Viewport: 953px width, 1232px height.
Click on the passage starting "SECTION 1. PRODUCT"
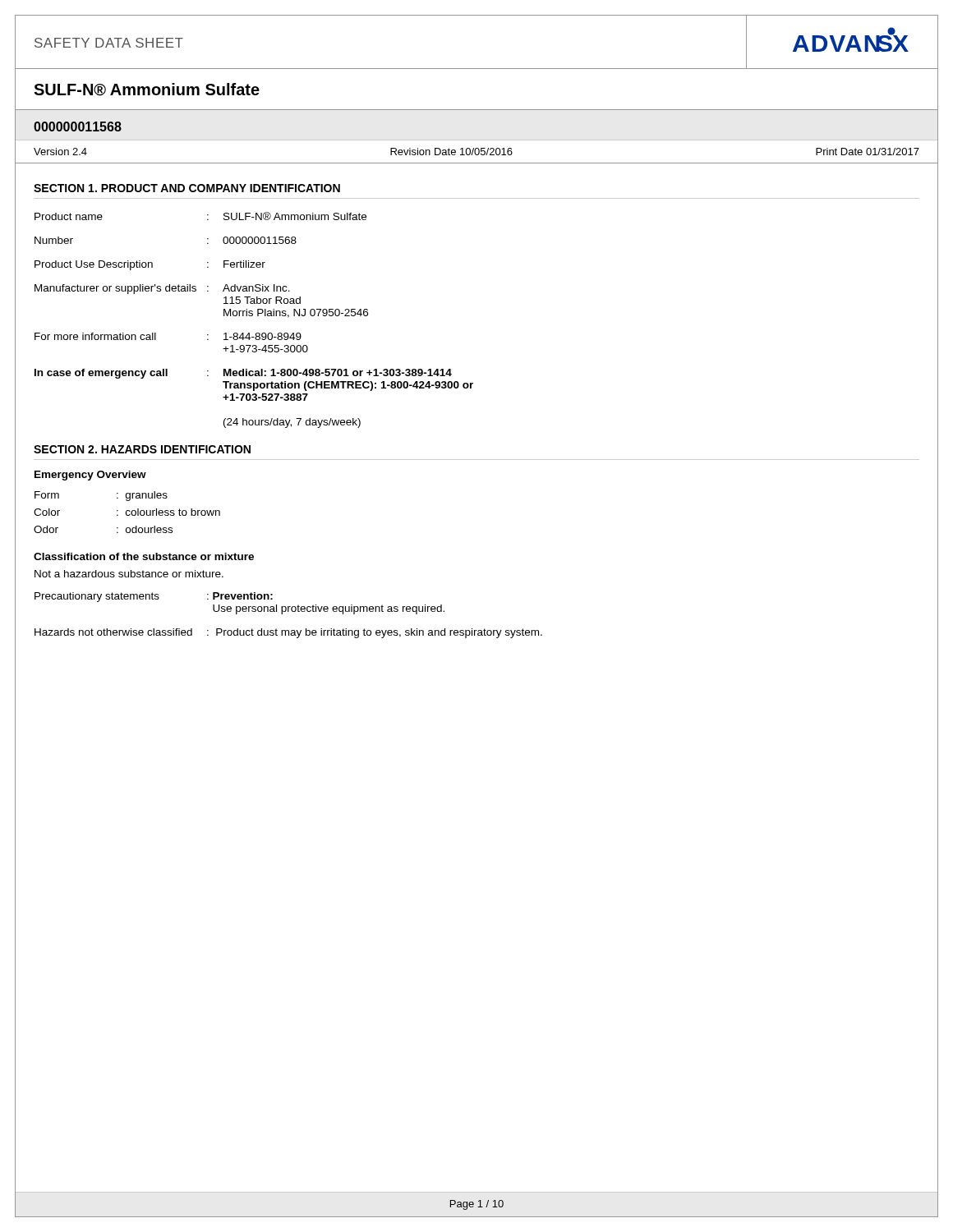(187, 188)
